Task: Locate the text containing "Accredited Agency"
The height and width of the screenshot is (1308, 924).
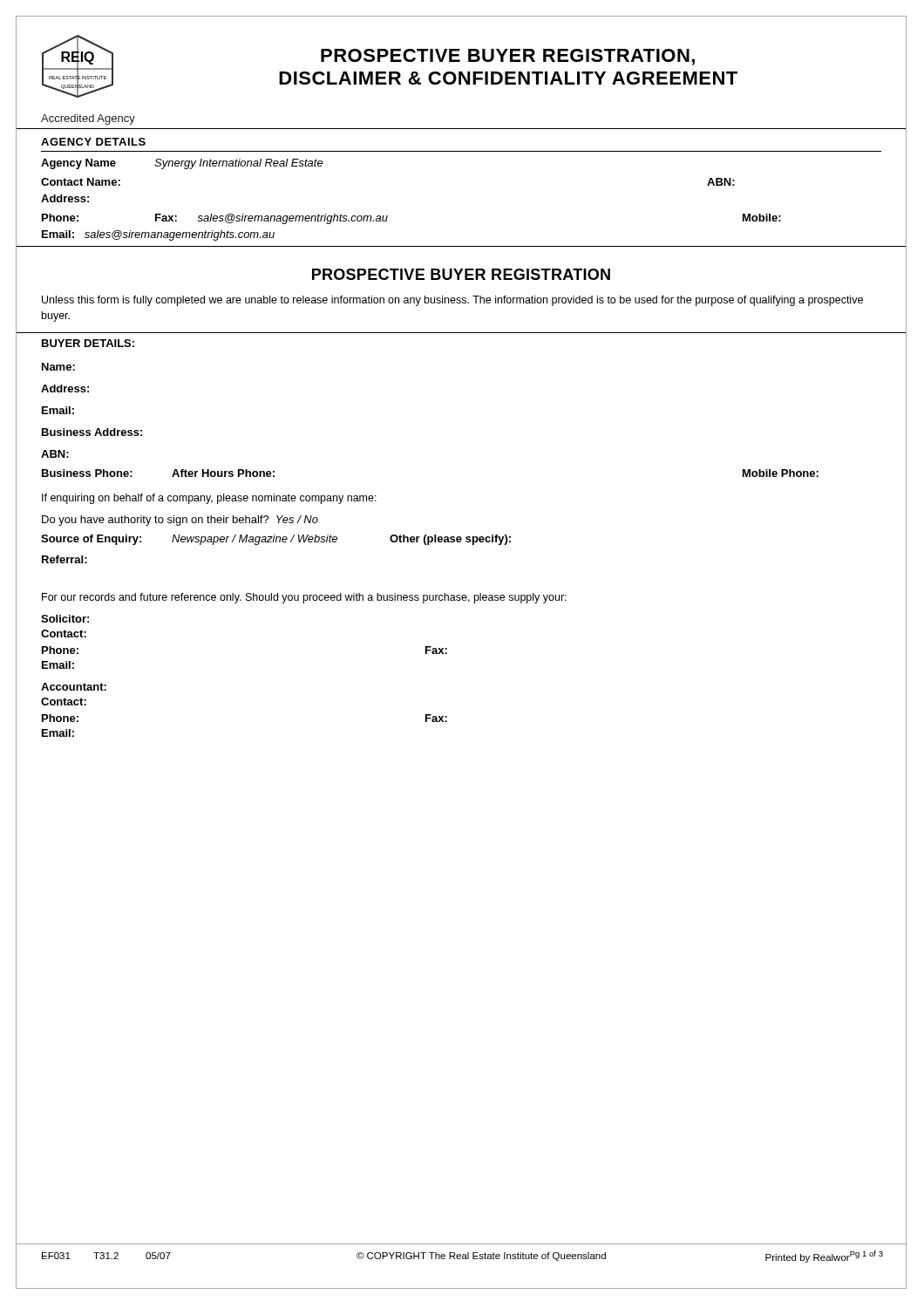Action: click(88, 118)
